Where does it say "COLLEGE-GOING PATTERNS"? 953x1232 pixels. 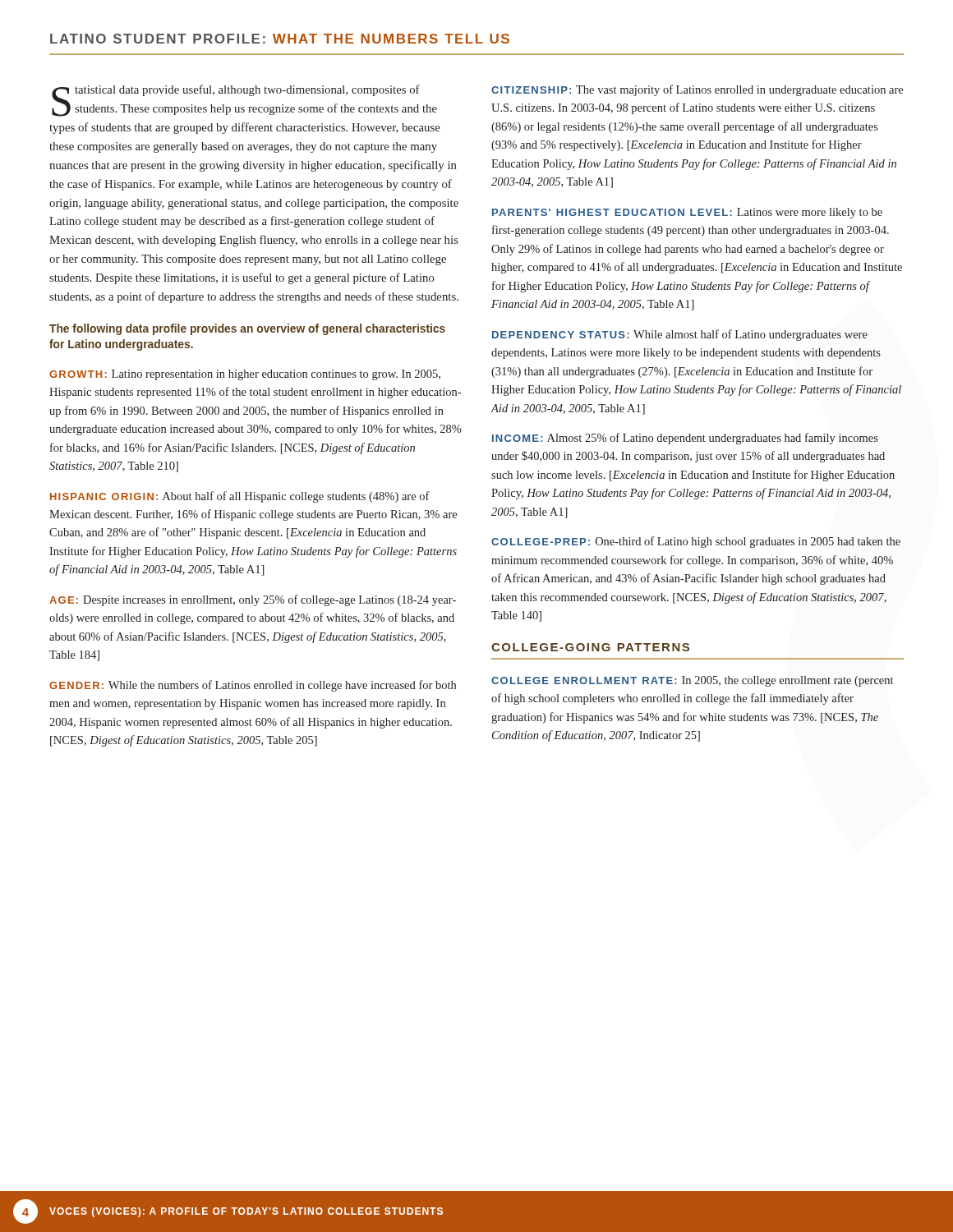[591, 646]
